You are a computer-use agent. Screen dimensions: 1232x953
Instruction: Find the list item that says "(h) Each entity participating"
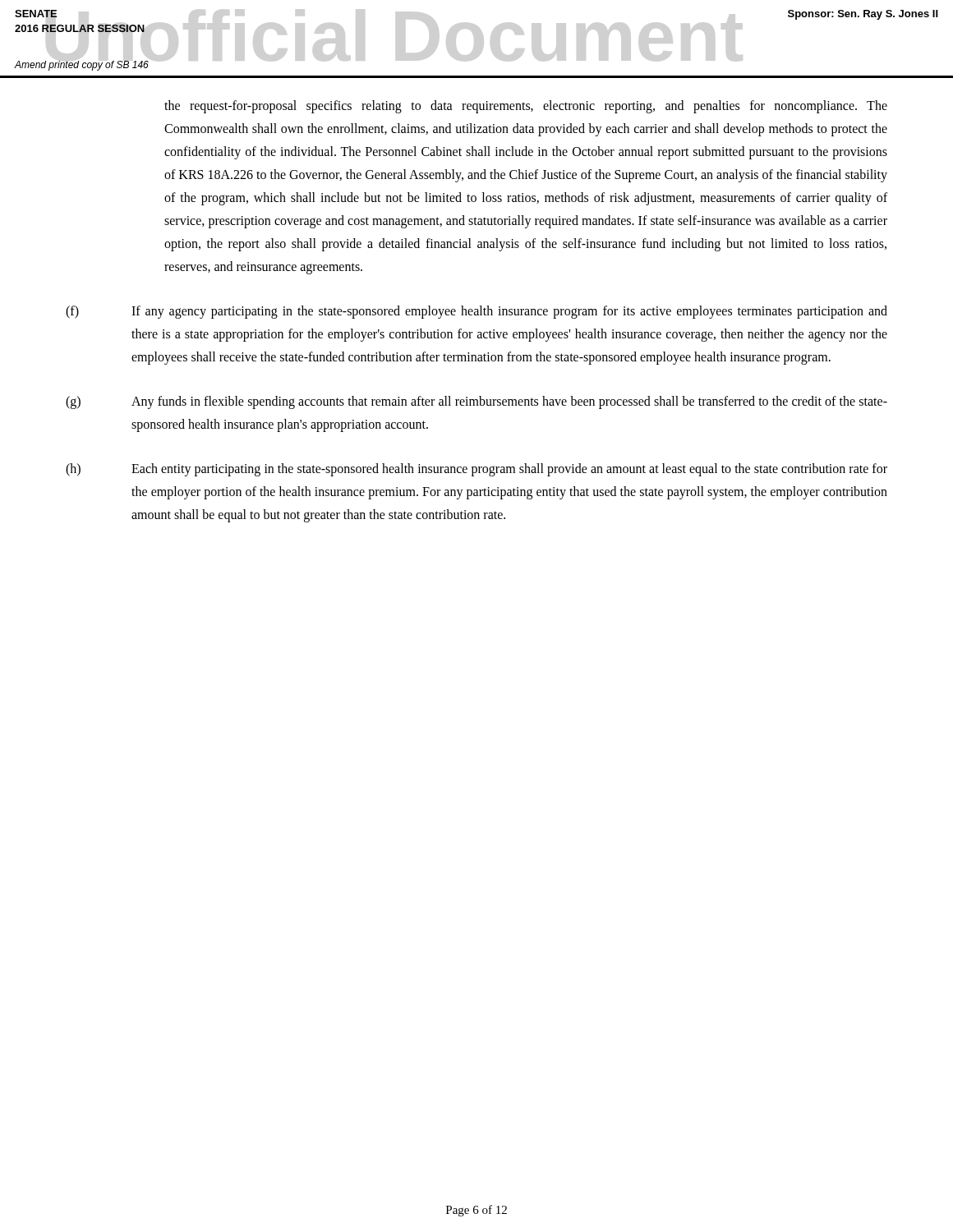click(476, 492)
